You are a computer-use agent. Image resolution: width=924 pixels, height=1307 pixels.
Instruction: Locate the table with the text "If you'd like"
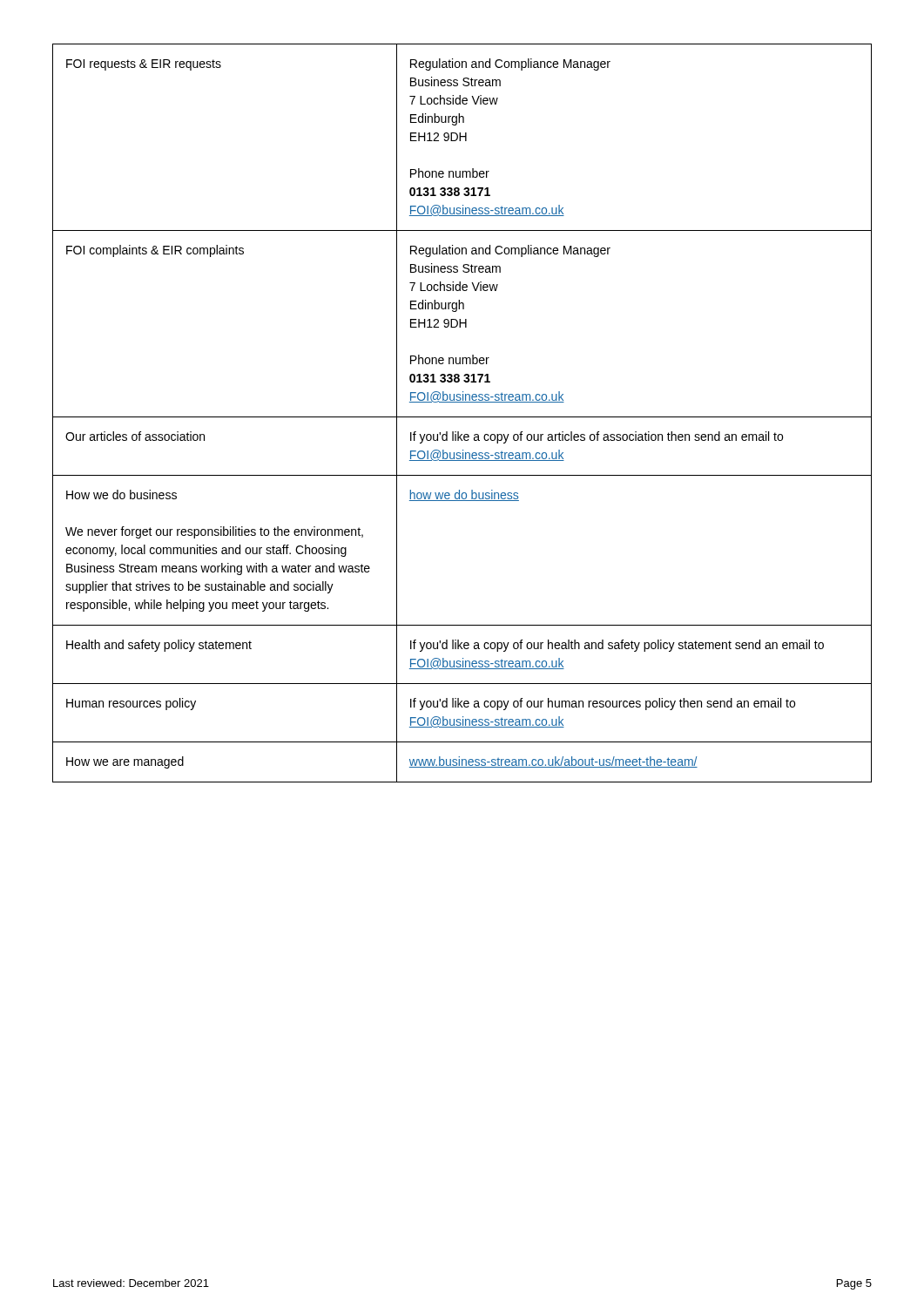click(x=462, y=413)
